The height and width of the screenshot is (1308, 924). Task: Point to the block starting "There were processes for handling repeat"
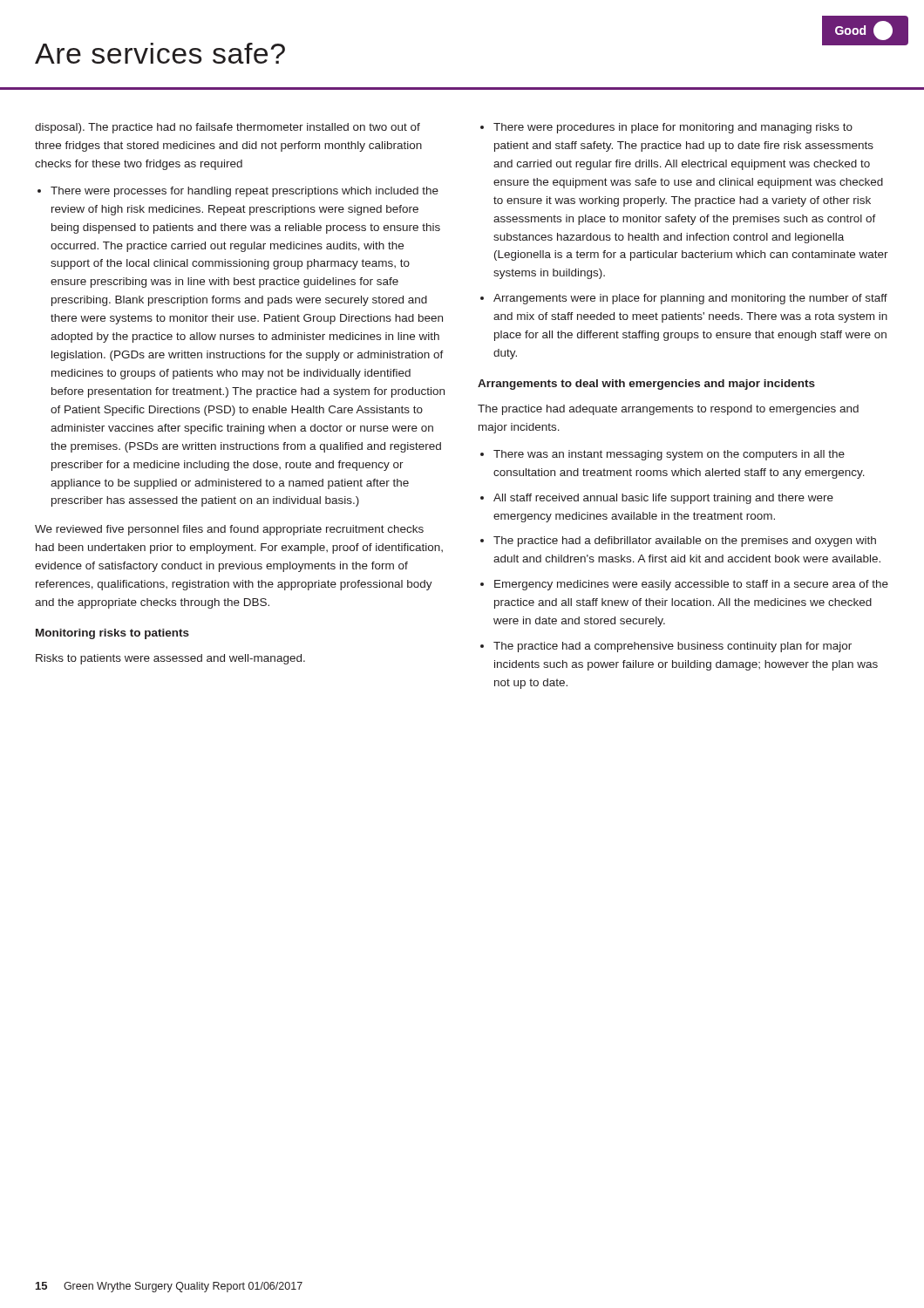(248, 345)
